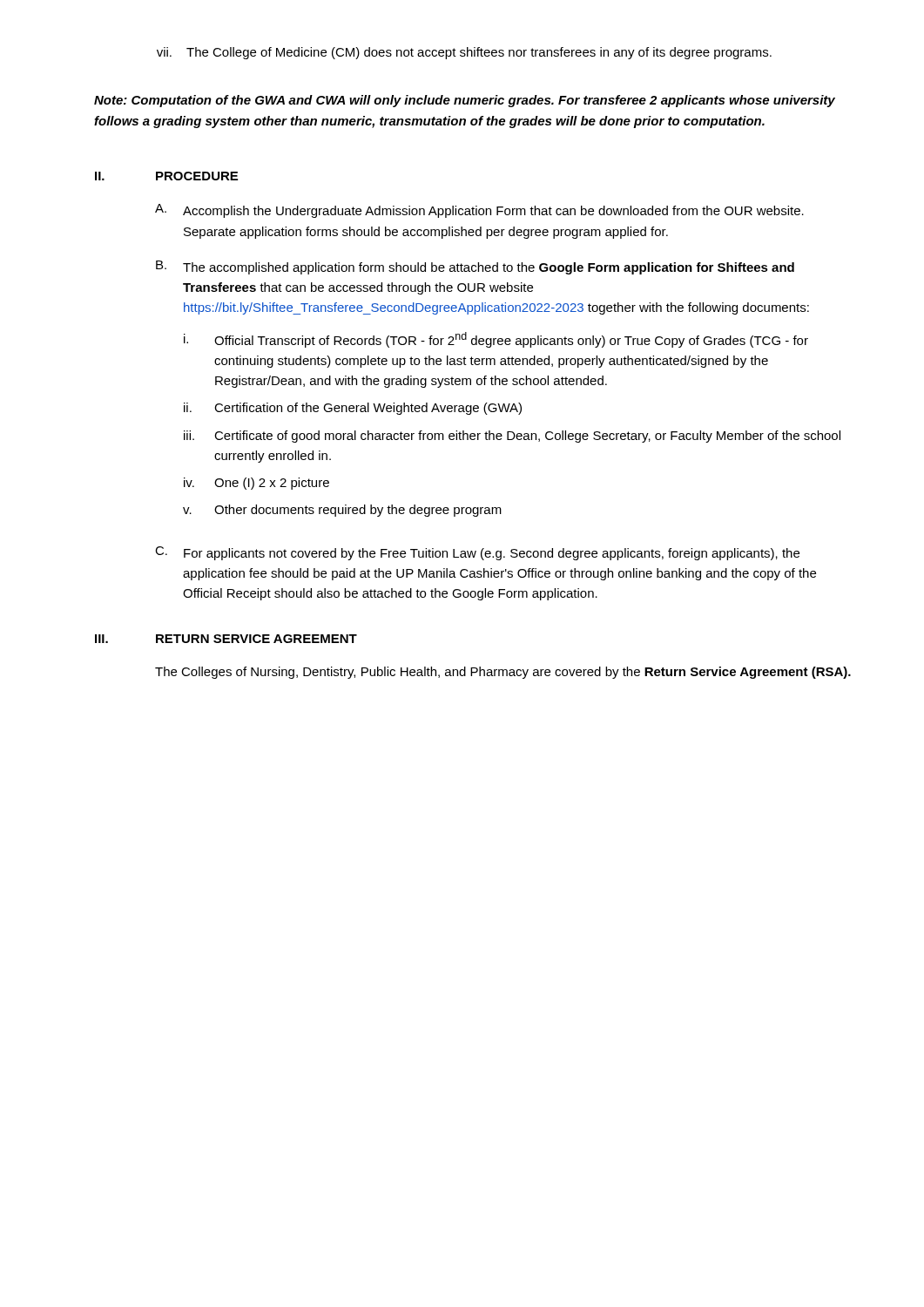Click on the text starting "iv. One (I) 2"
This screenshot has height=1307, width=924.
(256, 484)
